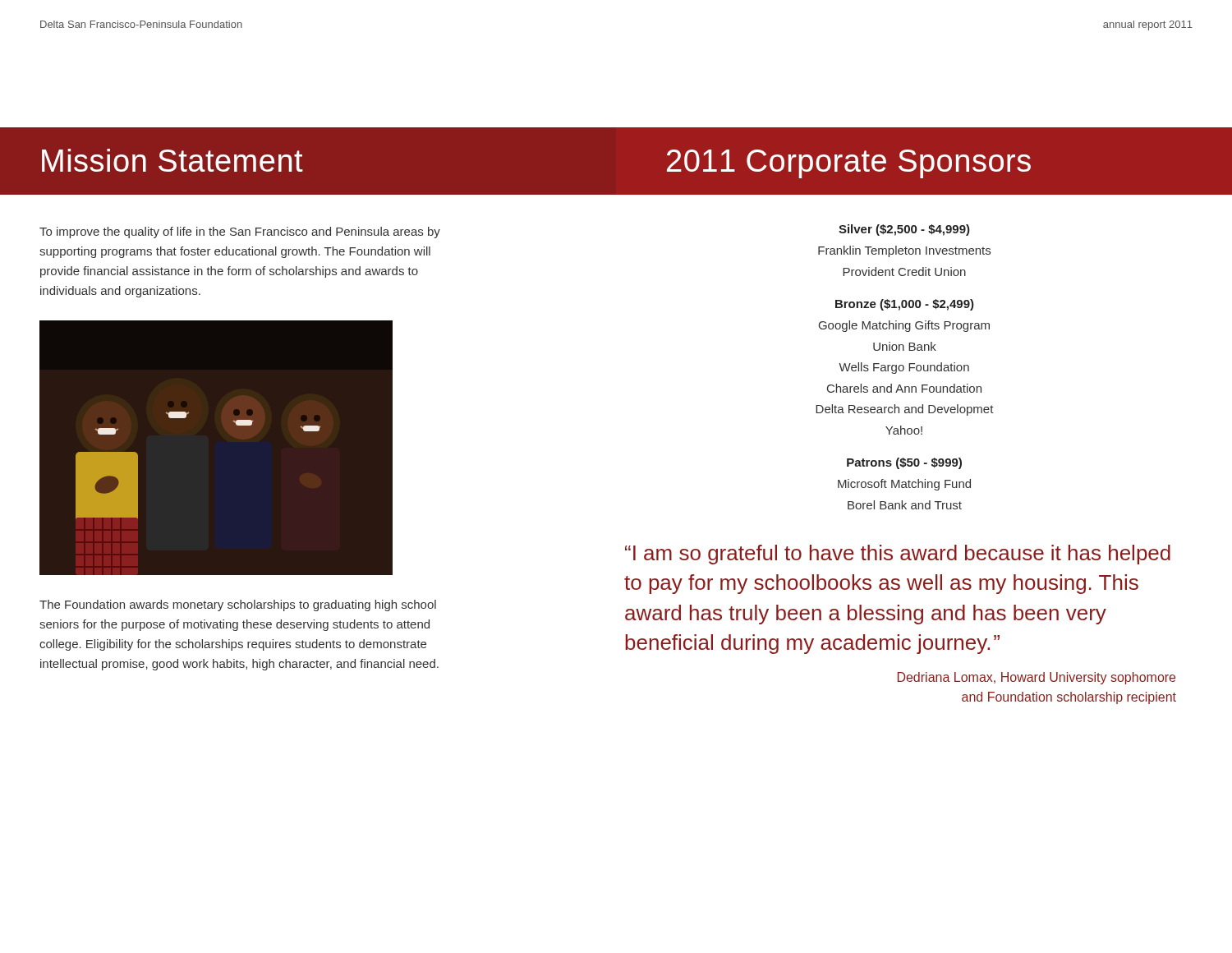
Task: Navigate to the text block starting "Dedriana Lomax, Howard University sophomore and Foundation scholarship"
Action: click(1036, 687)
